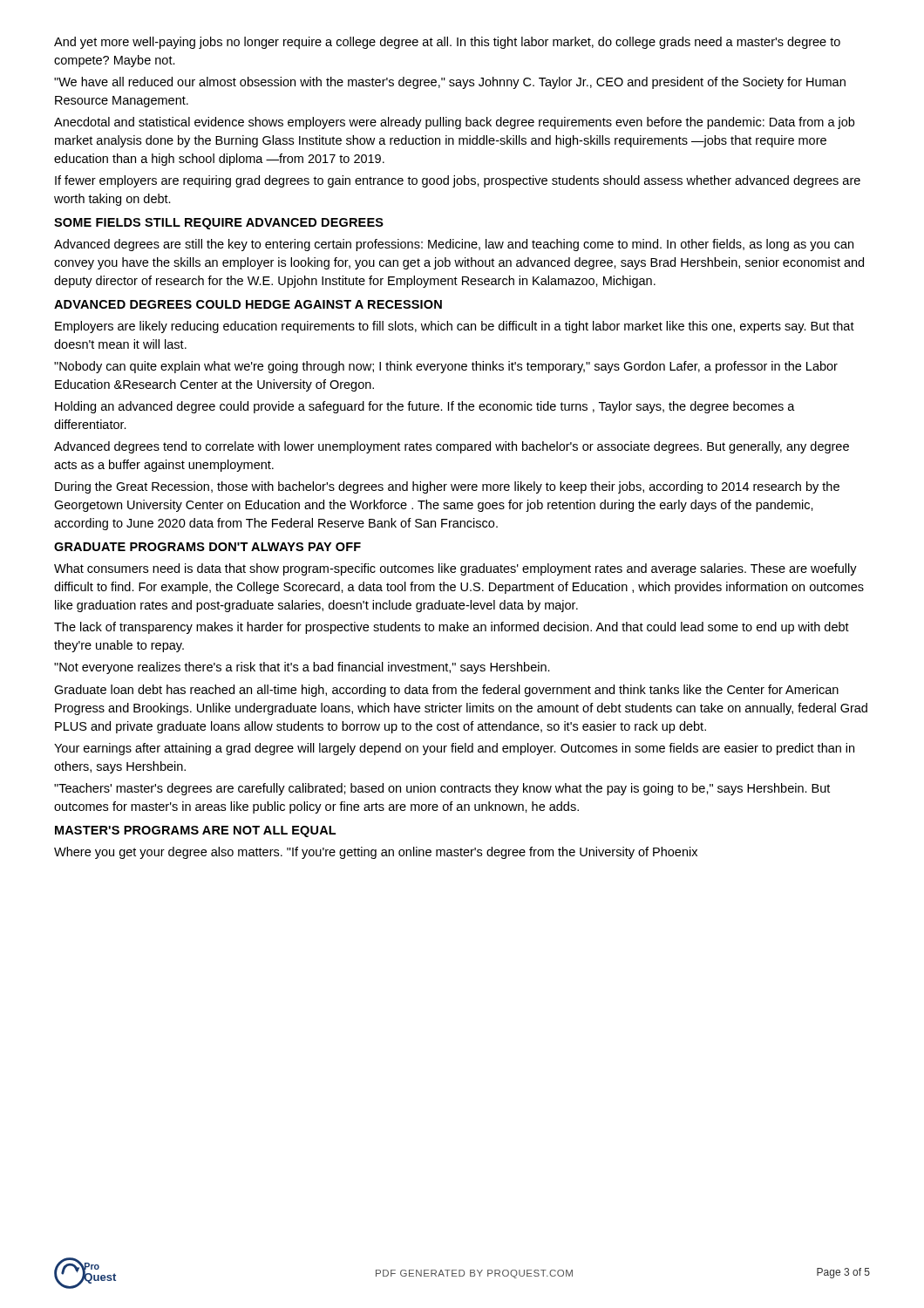Viewport: 924px width, 1308px height.
Task: Locate the block starting ""Nobody can quite explain what we're"
Action: [462, 376]
